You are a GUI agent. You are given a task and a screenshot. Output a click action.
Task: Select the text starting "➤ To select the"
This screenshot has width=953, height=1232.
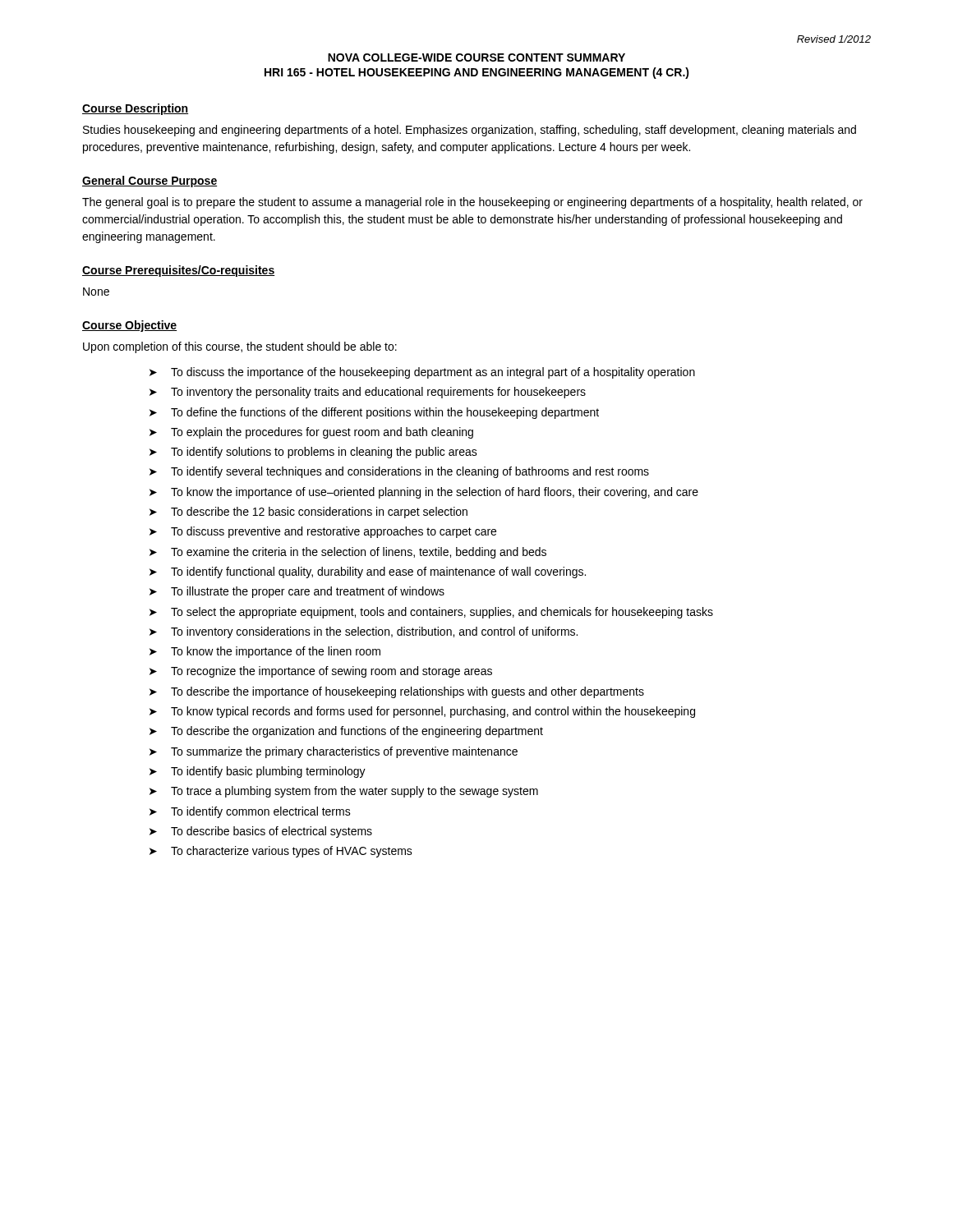point(509,612)
